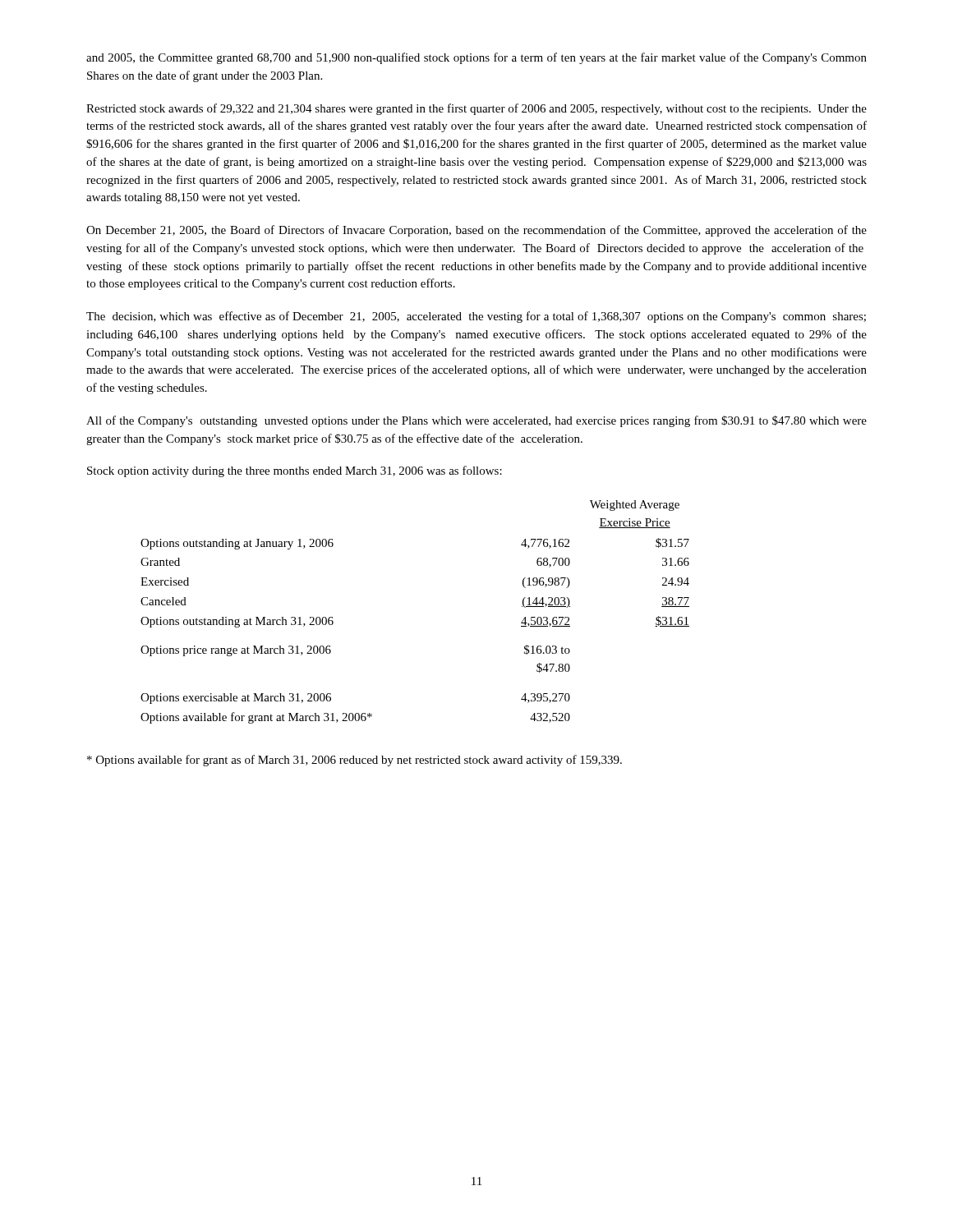Find the text starting "On December 21, 2005, the Board of"
Screen dimensions: 1232x953
pyautogui.click(x=476, y=257)
